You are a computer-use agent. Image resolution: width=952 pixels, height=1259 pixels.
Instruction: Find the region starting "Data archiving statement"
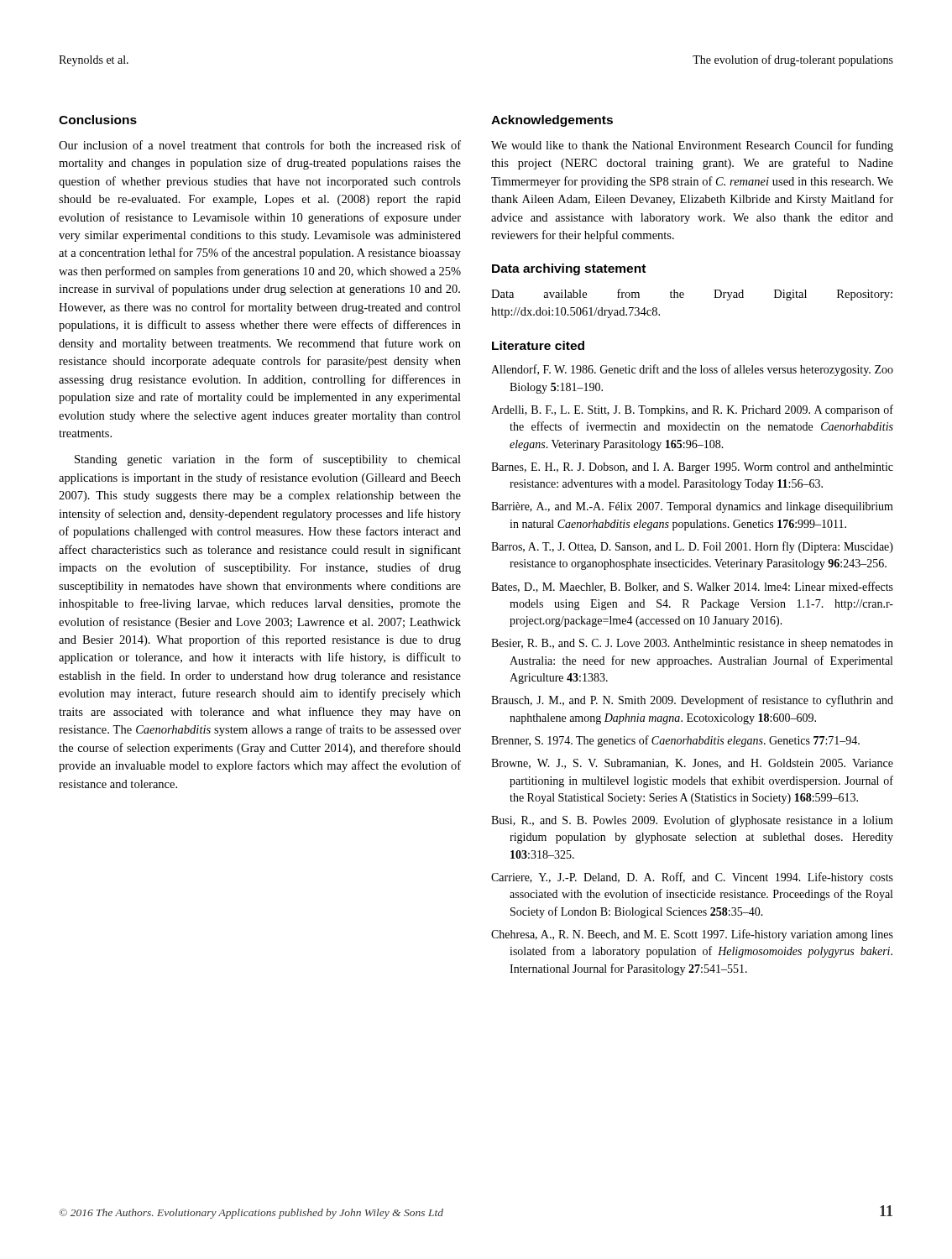point(568,269)
